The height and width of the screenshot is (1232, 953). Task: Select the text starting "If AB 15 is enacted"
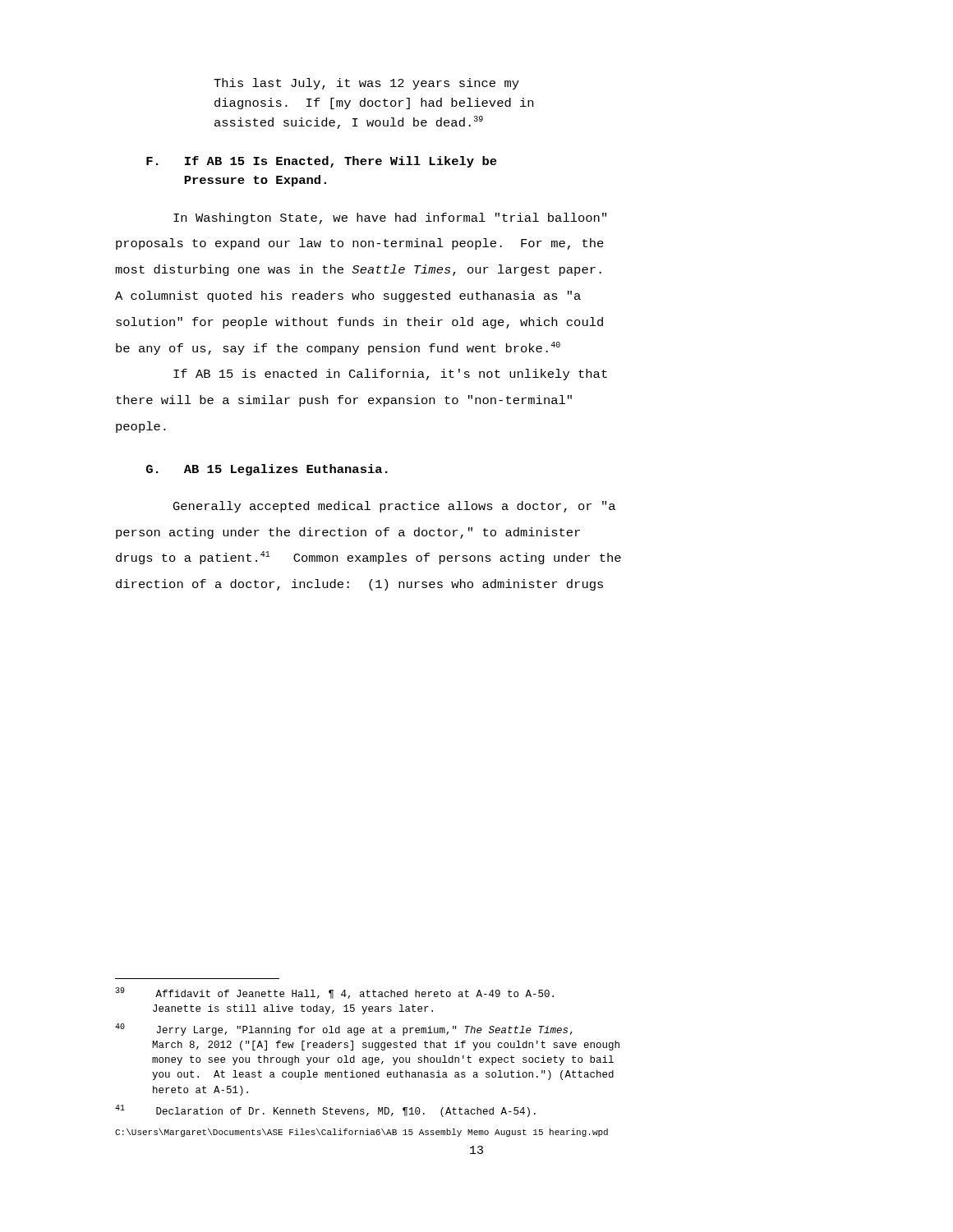390,375
